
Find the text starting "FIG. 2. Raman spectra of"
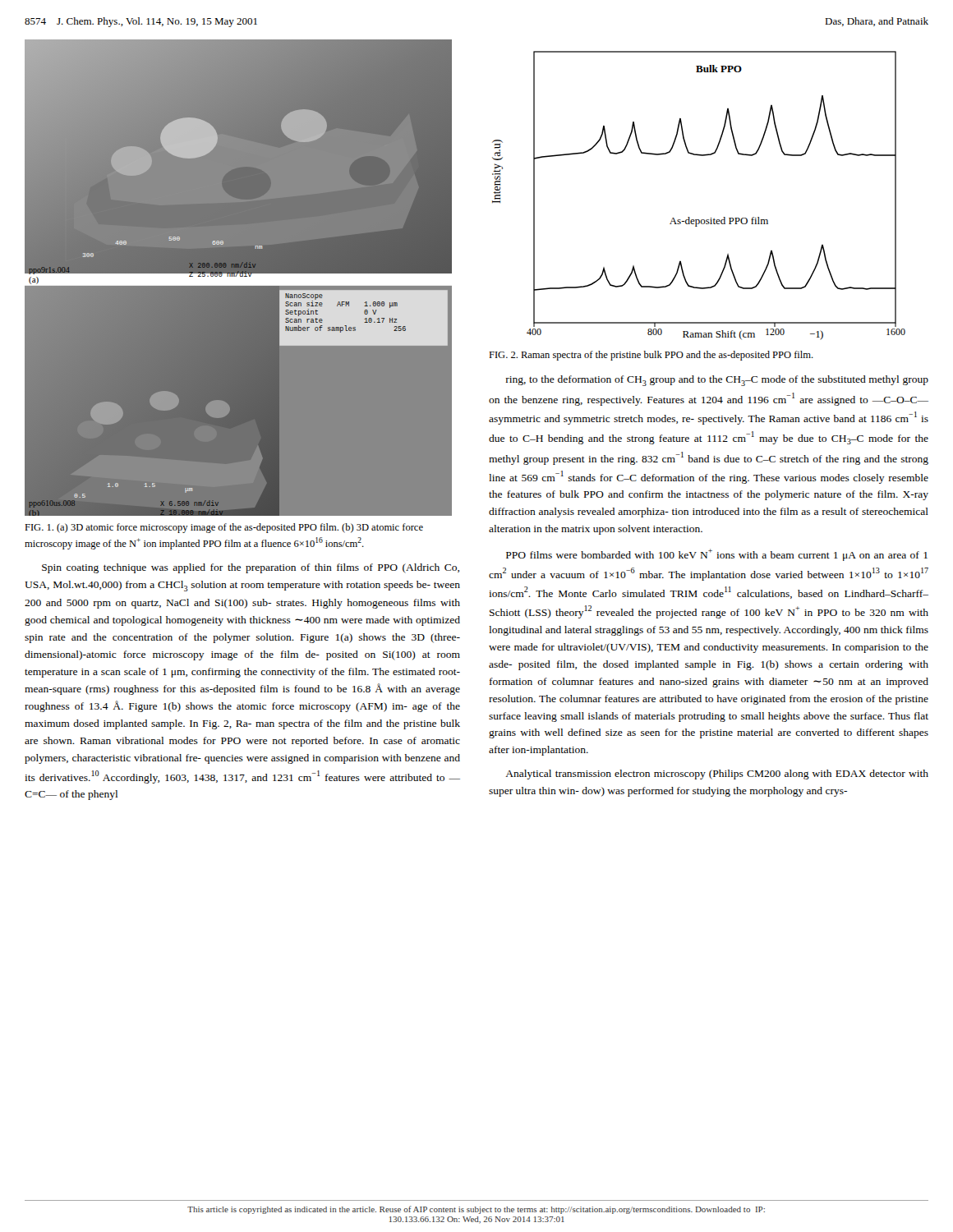click(x=651, y=355)
